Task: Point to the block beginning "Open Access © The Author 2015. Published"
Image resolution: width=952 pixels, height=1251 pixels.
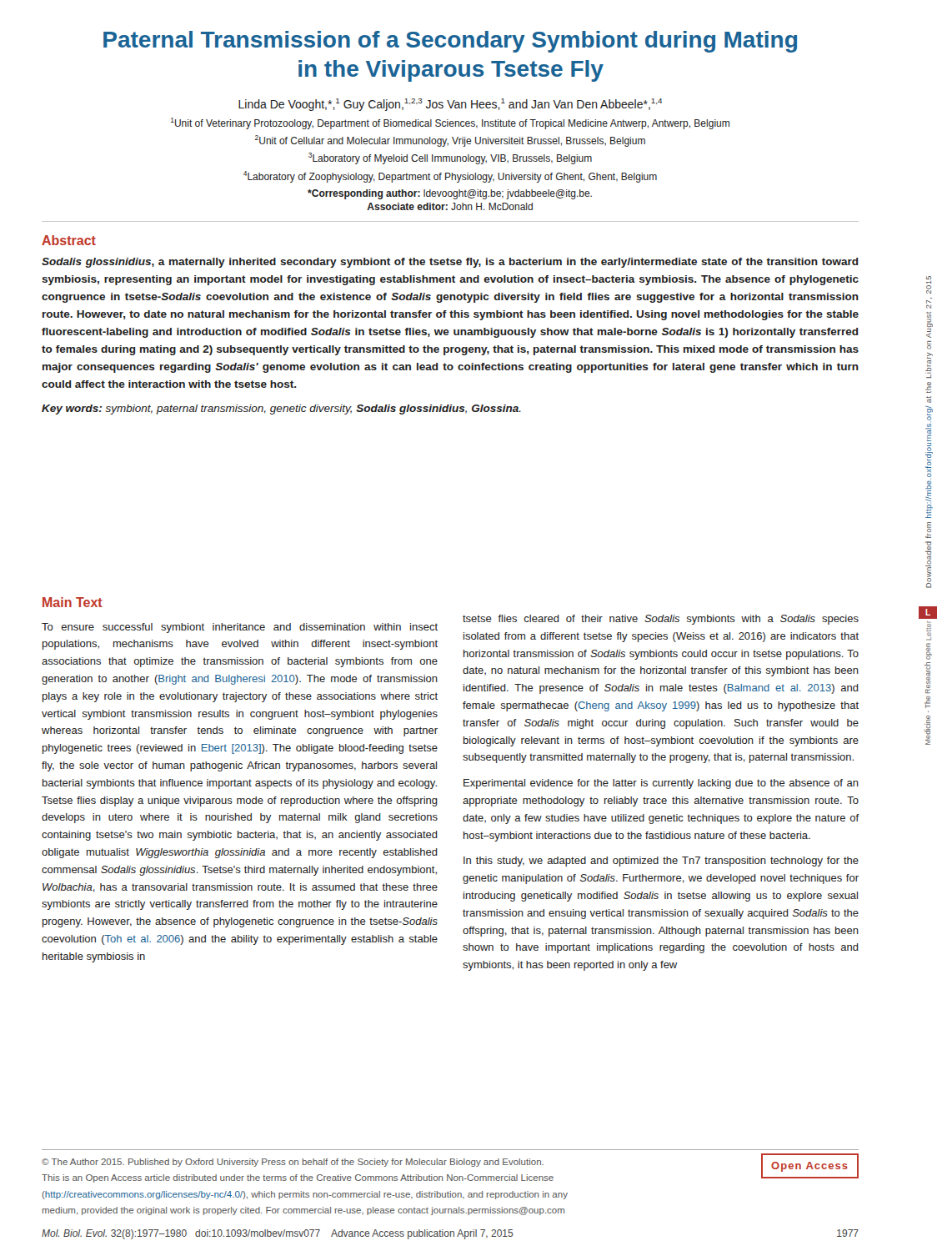Action: pos(450,1186)
